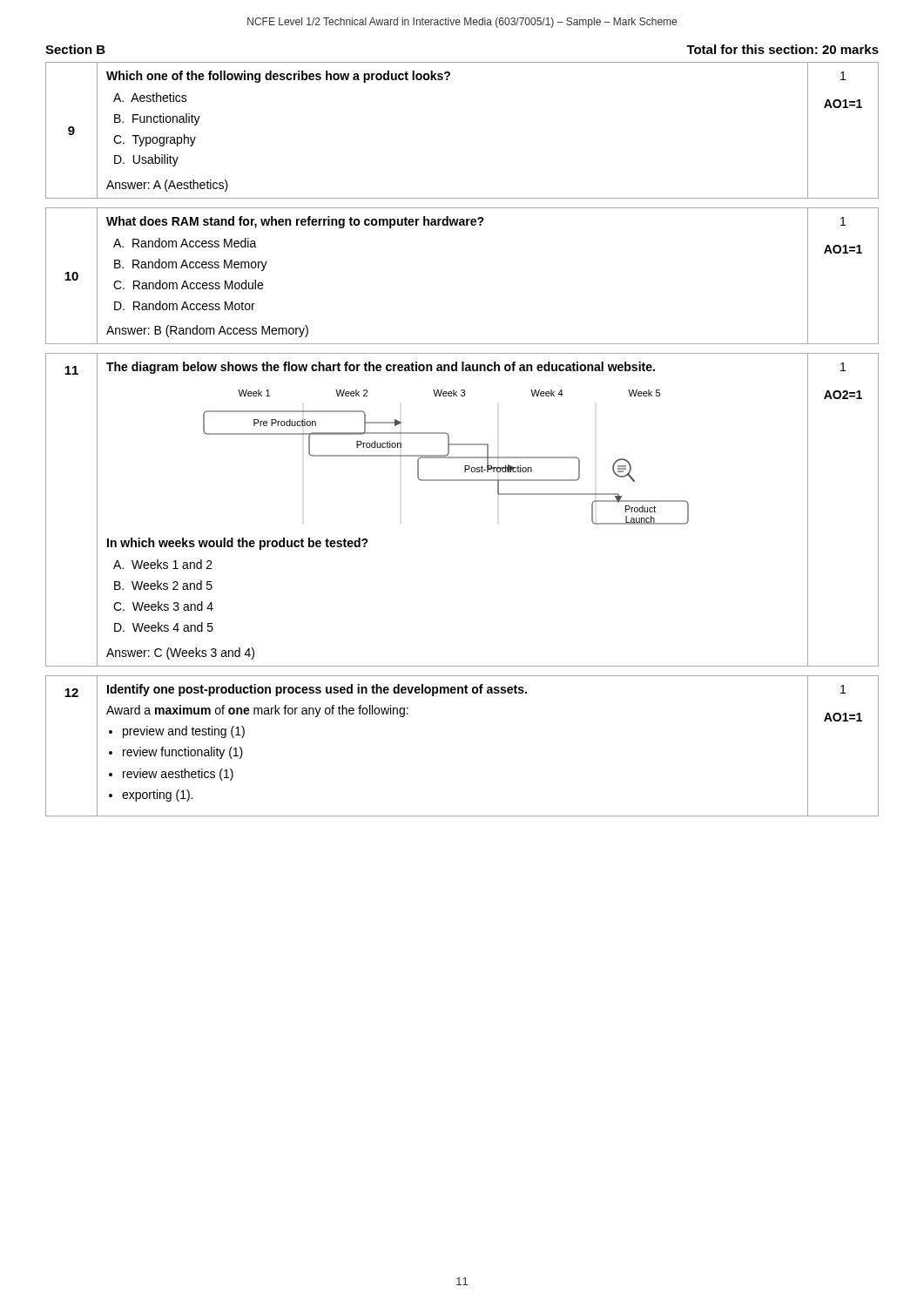Locate the table with the text "9 Which one"

click(462, 130)
